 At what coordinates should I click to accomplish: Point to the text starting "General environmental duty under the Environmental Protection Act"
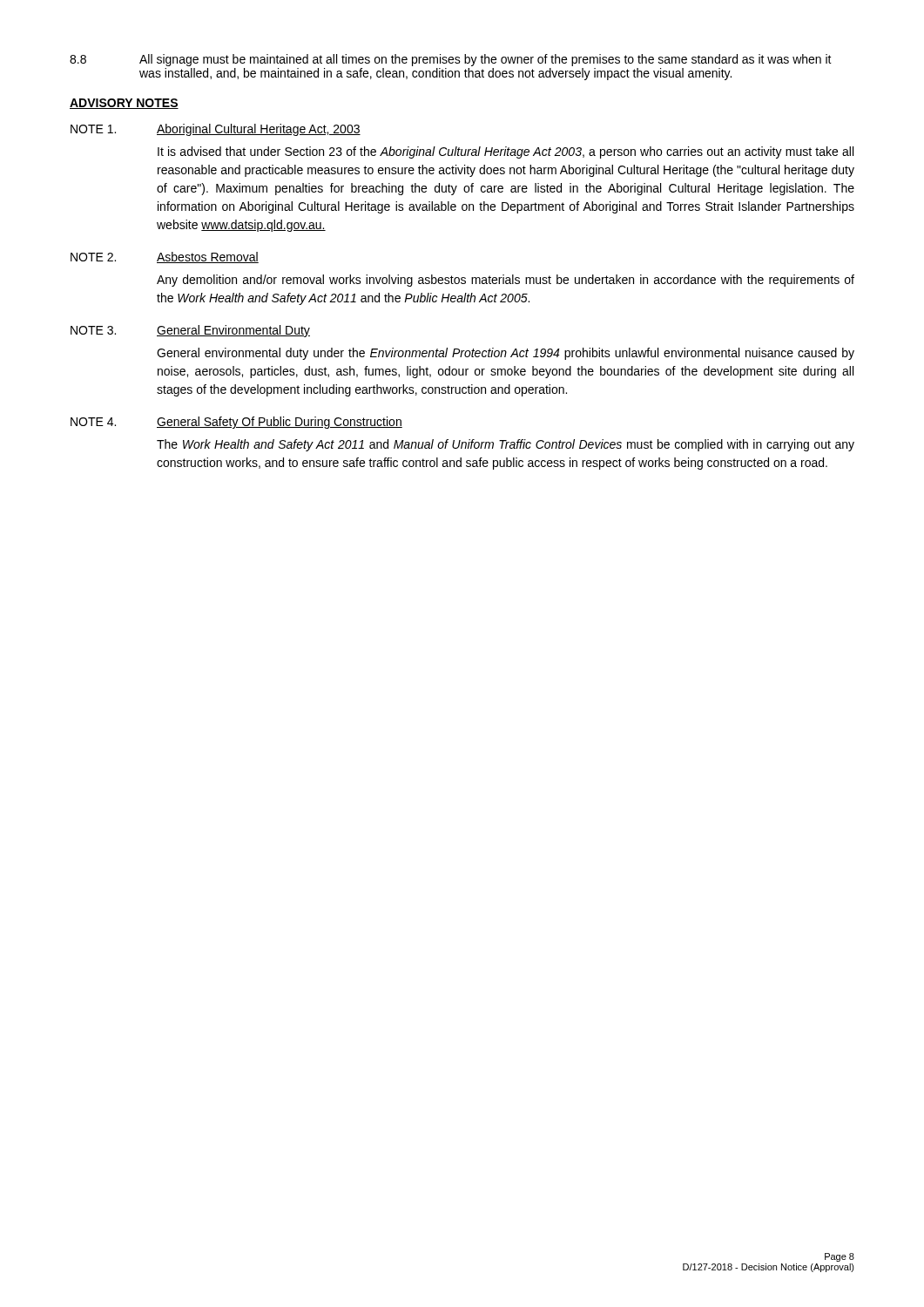pos(506,371)
